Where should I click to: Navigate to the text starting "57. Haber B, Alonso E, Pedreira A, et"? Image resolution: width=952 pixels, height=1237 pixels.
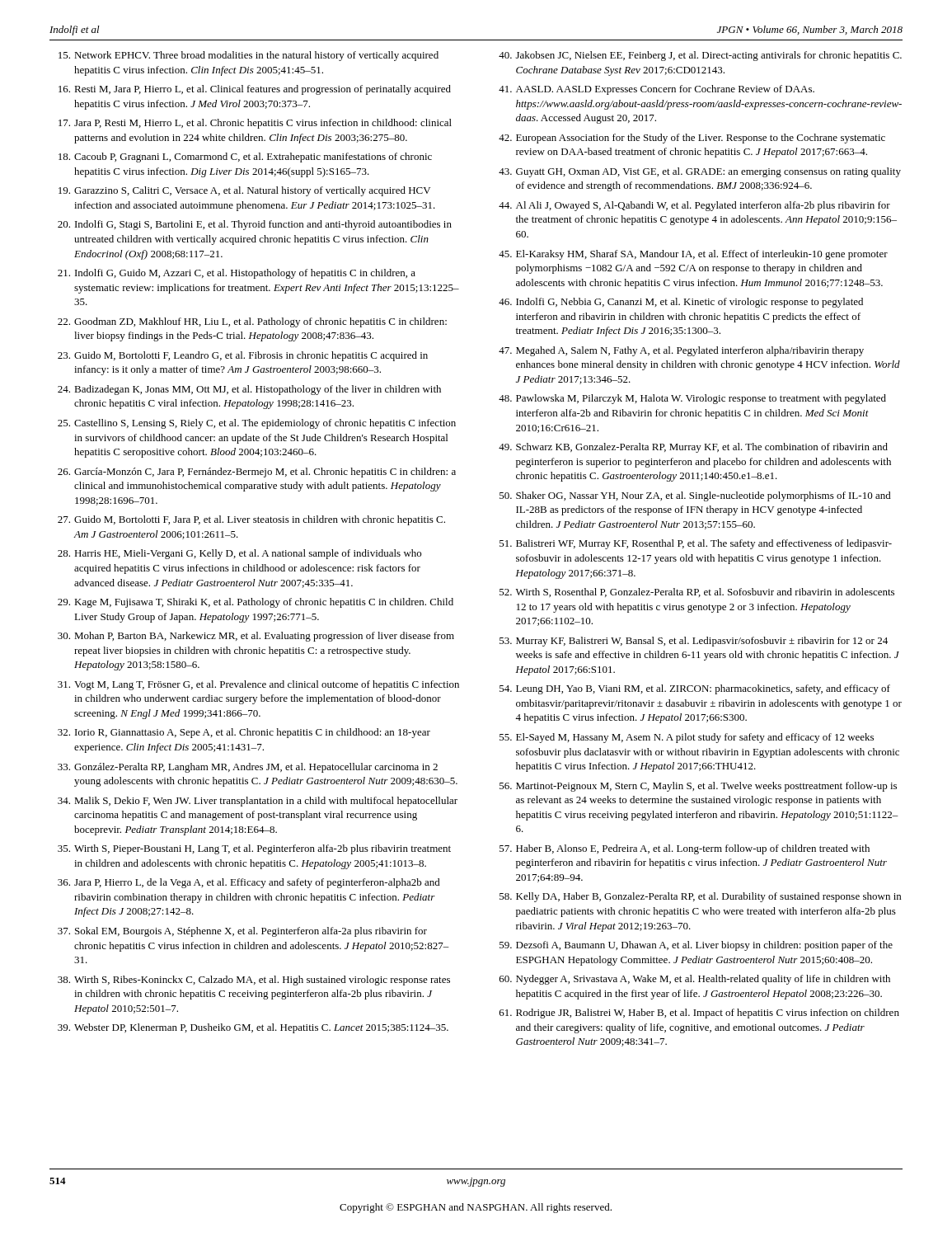[x=697, y=863]
